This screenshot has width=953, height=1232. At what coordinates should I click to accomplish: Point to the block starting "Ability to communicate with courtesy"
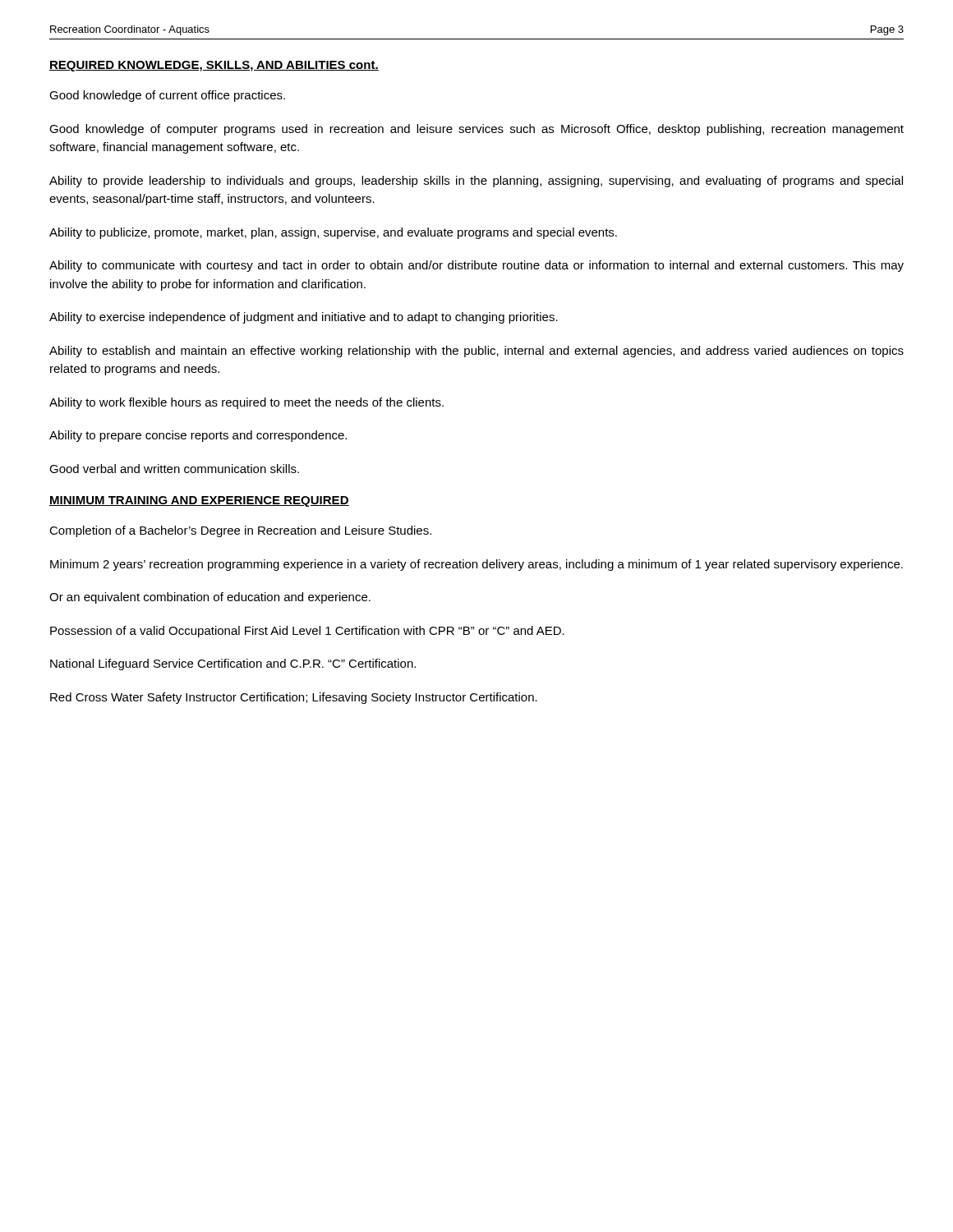[476, 274]
